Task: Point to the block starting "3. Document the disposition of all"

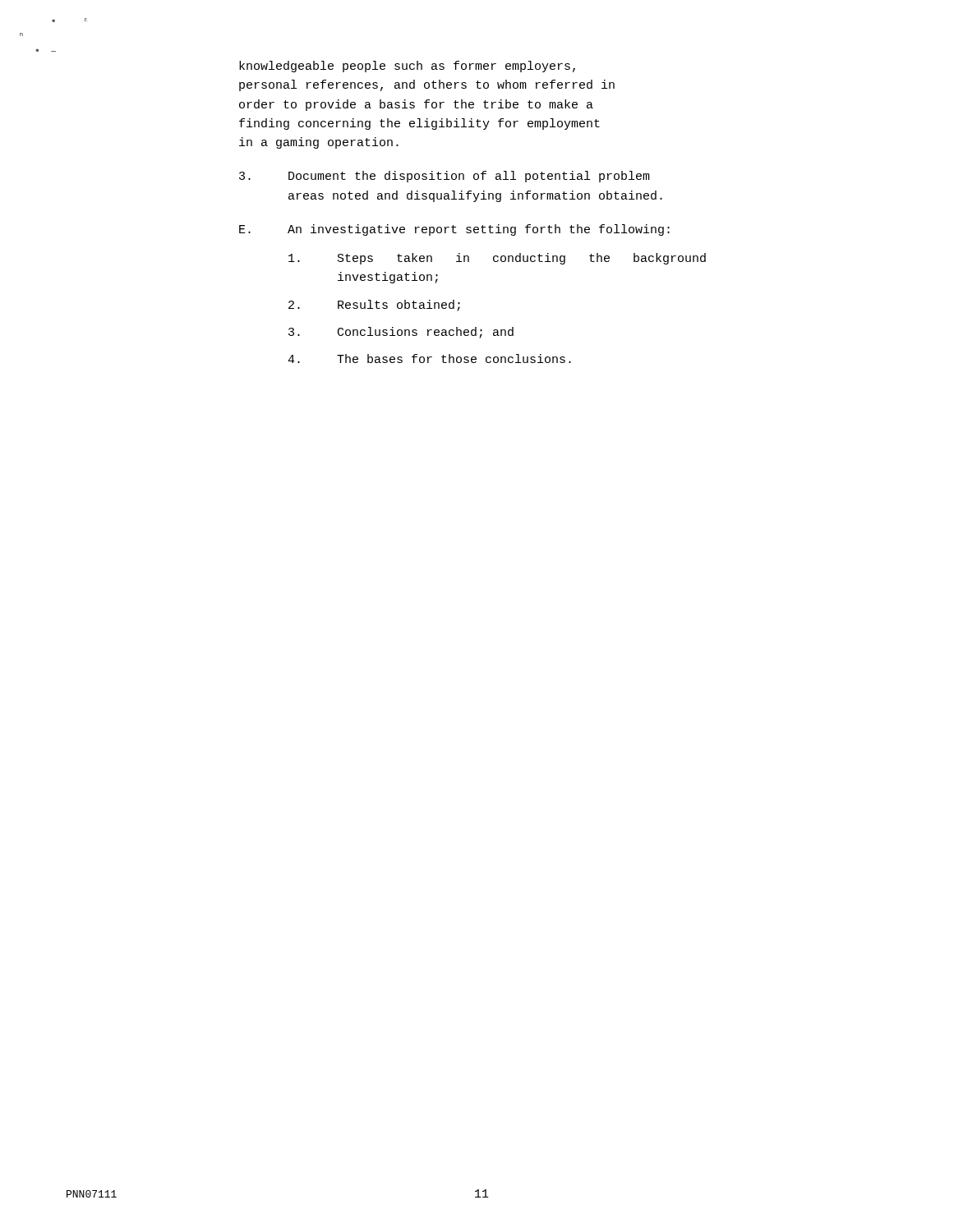Action: coord(568,187)
